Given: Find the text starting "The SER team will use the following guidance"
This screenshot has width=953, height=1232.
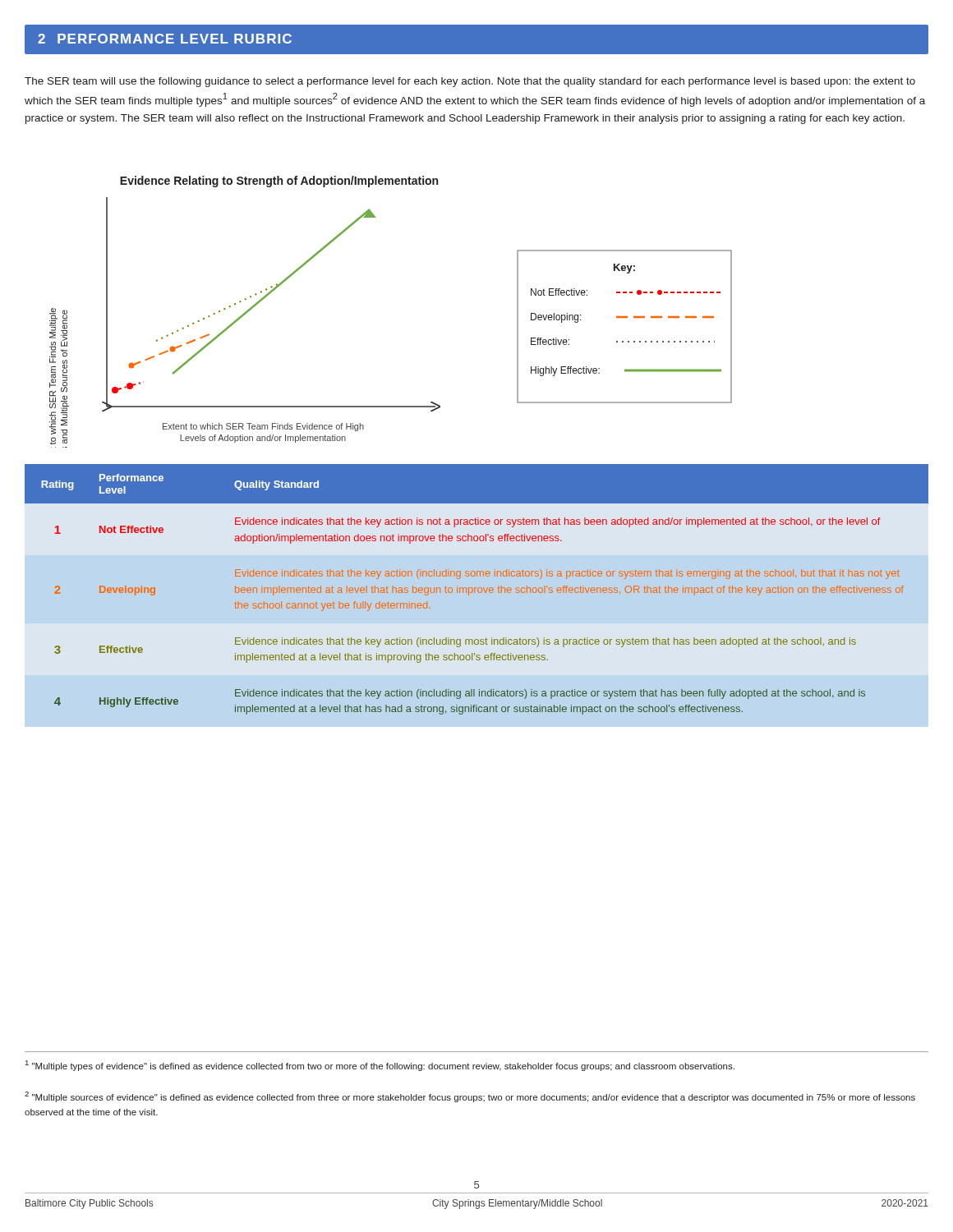Looking at the screenshot, I should point(475,99).
